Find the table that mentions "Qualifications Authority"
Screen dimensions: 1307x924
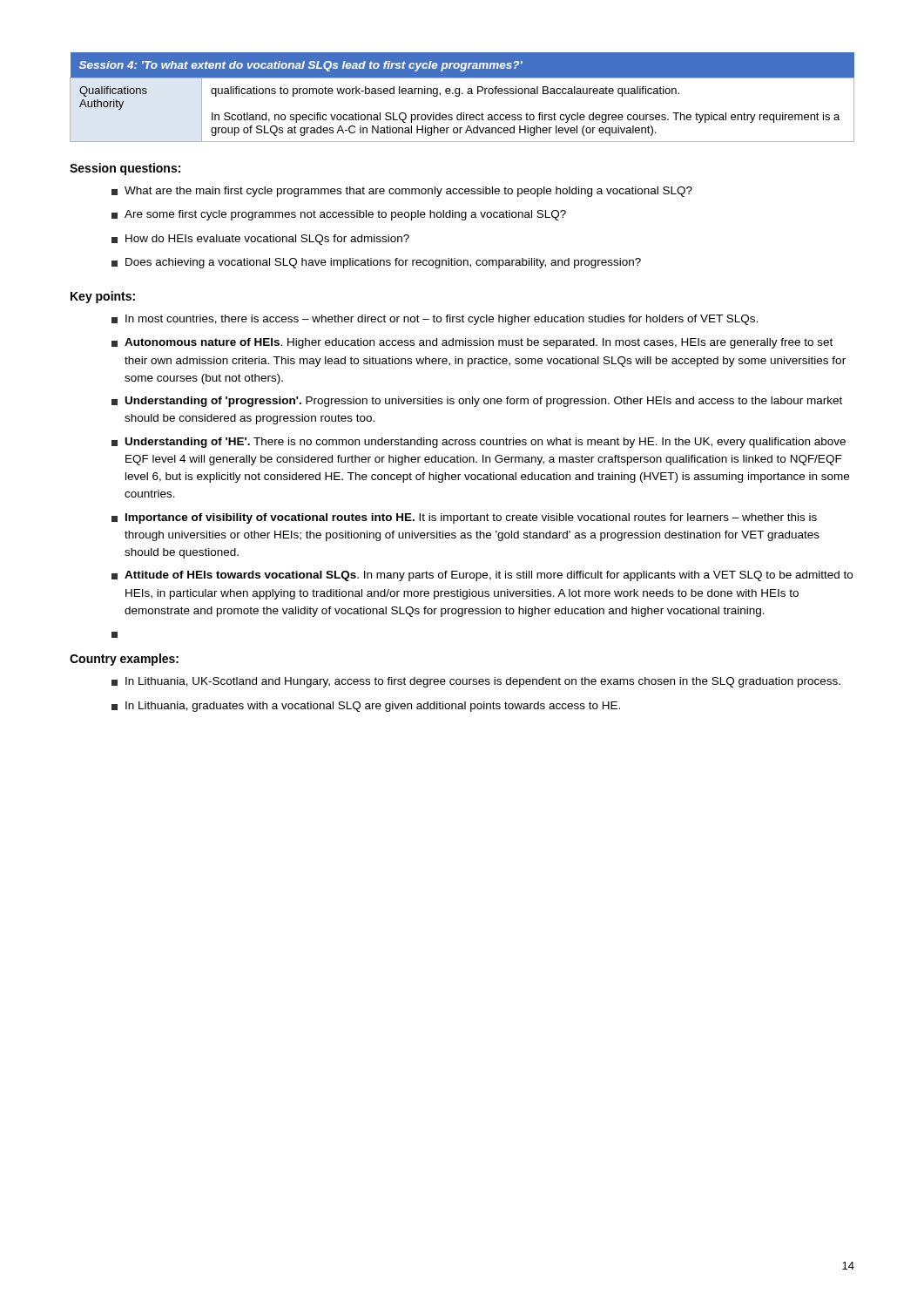(x=462, y=97)
